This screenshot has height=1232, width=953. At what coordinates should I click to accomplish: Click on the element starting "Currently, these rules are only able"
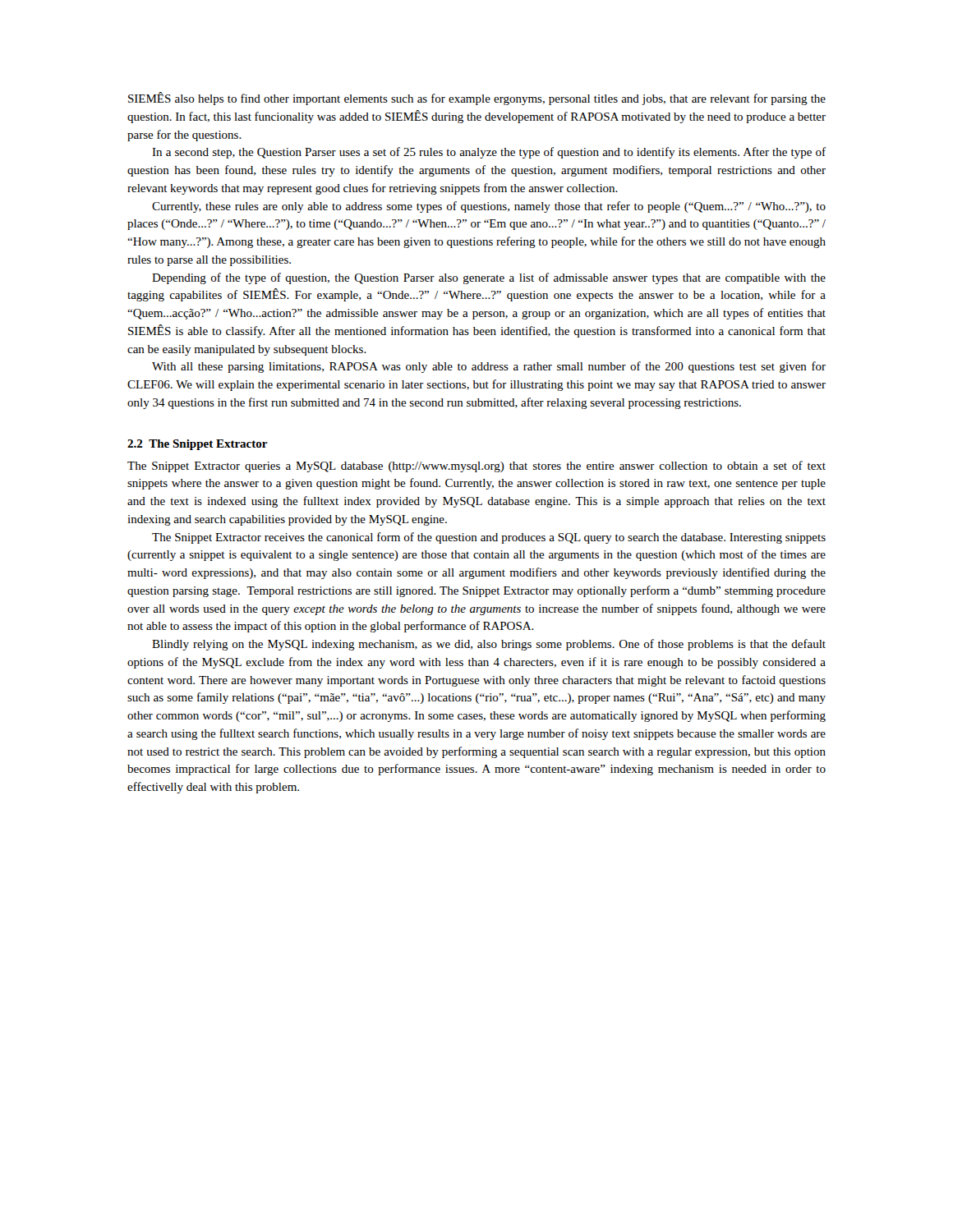point(476,233)
